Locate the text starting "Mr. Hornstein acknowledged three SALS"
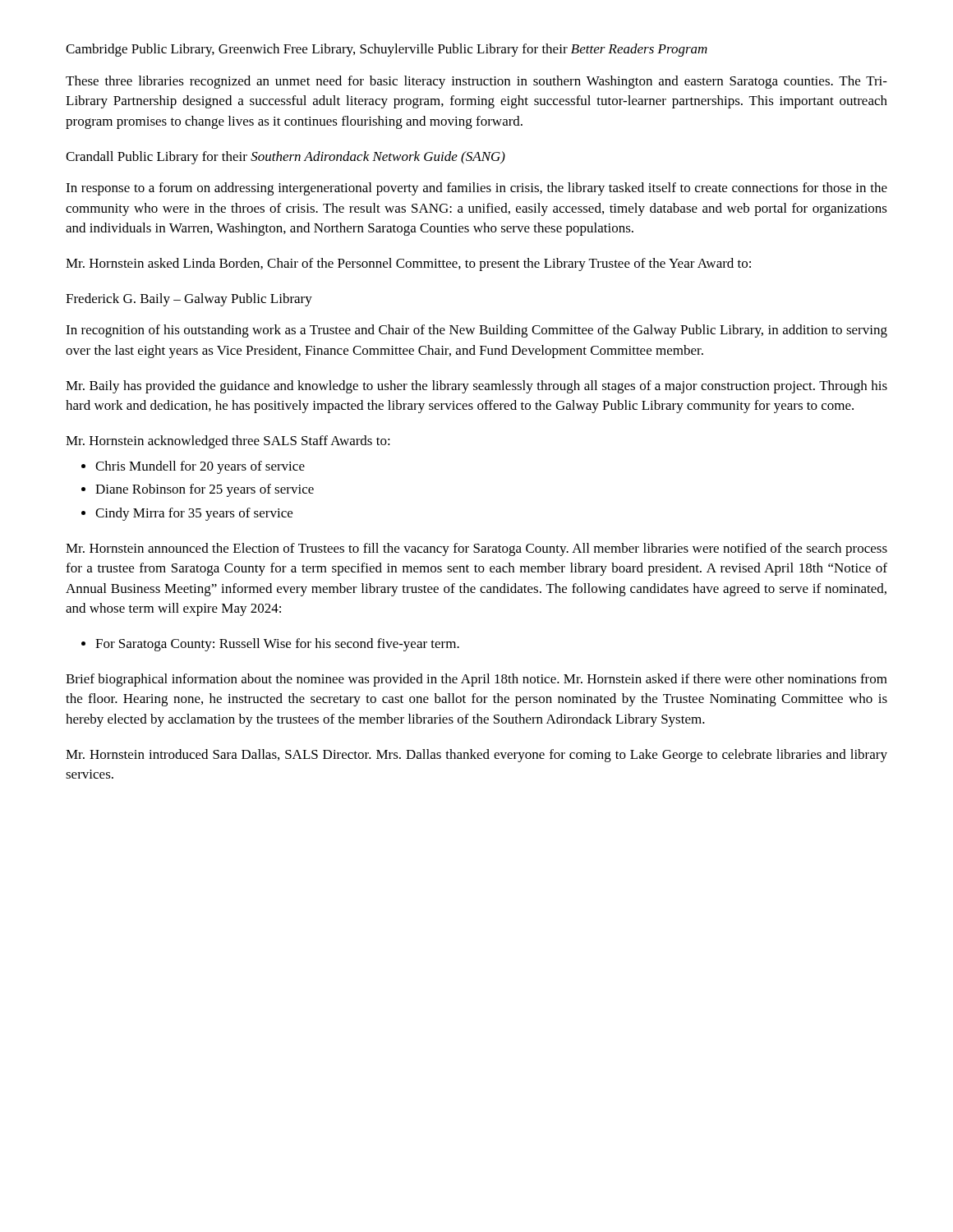This screenshot has height=1232, width=953. tap(228, 442)
